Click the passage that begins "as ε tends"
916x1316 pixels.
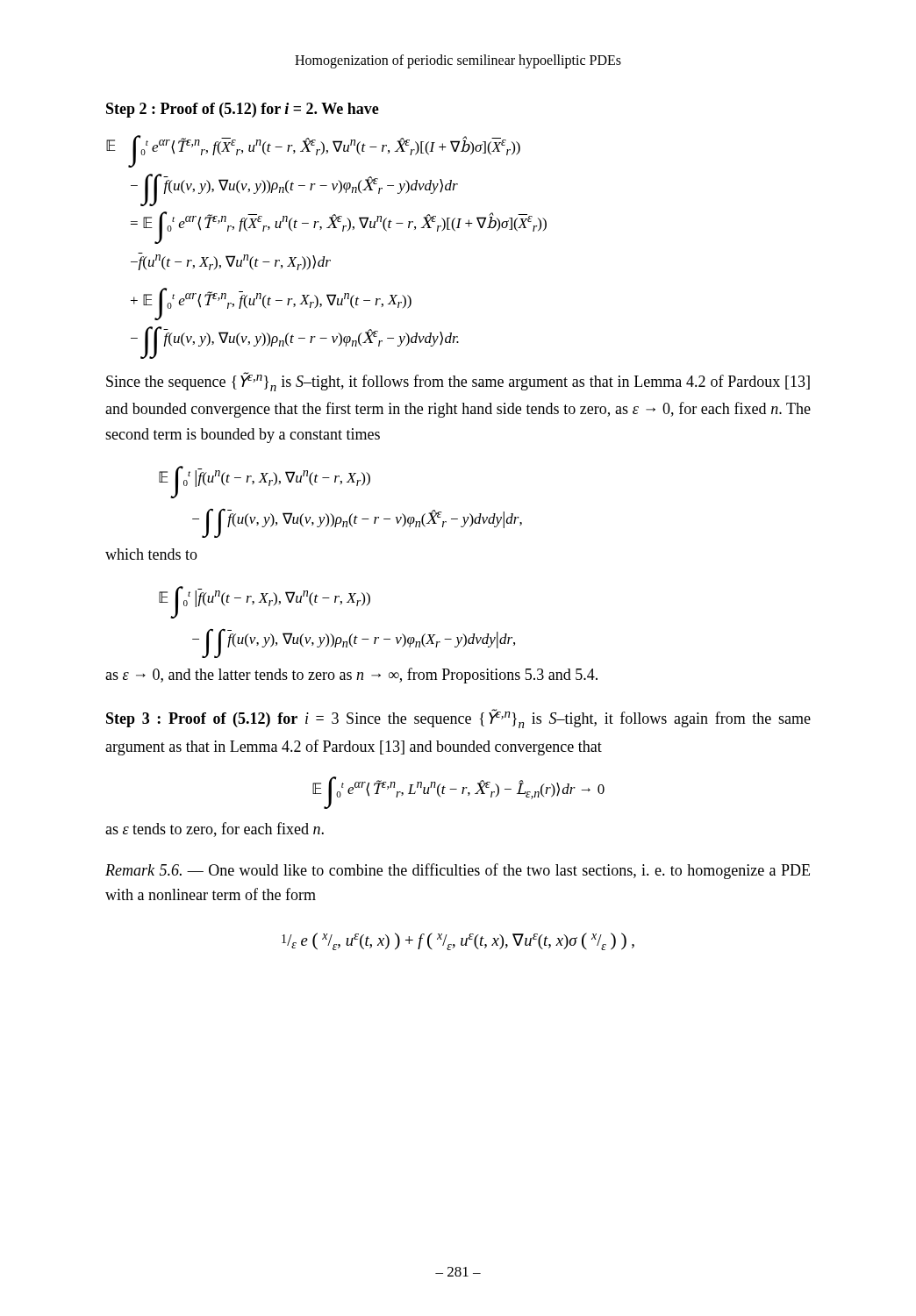click(x=215, y=829)
